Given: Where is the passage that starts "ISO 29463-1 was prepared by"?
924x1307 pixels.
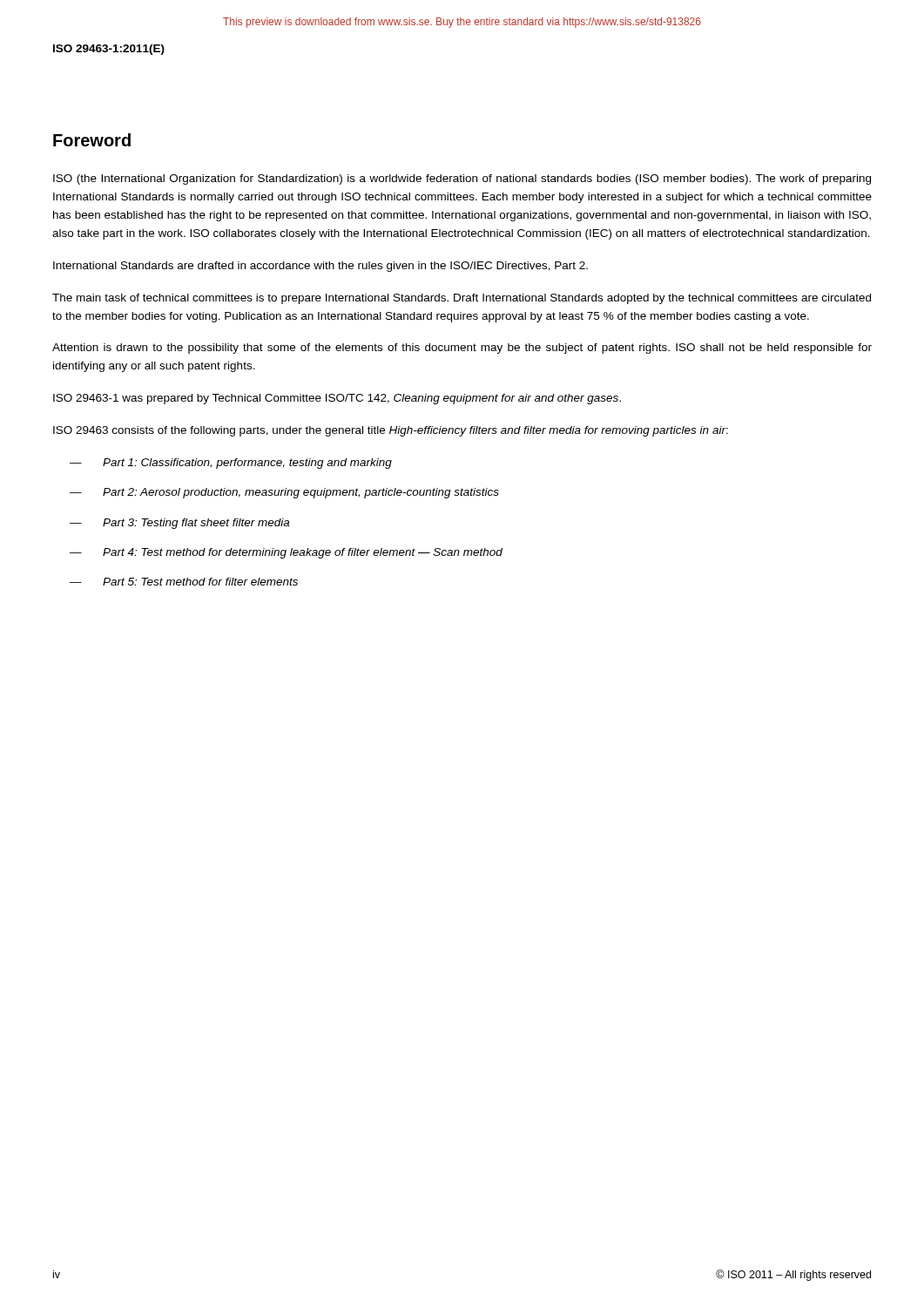Looking at the screenshot, I should point(337,398).
